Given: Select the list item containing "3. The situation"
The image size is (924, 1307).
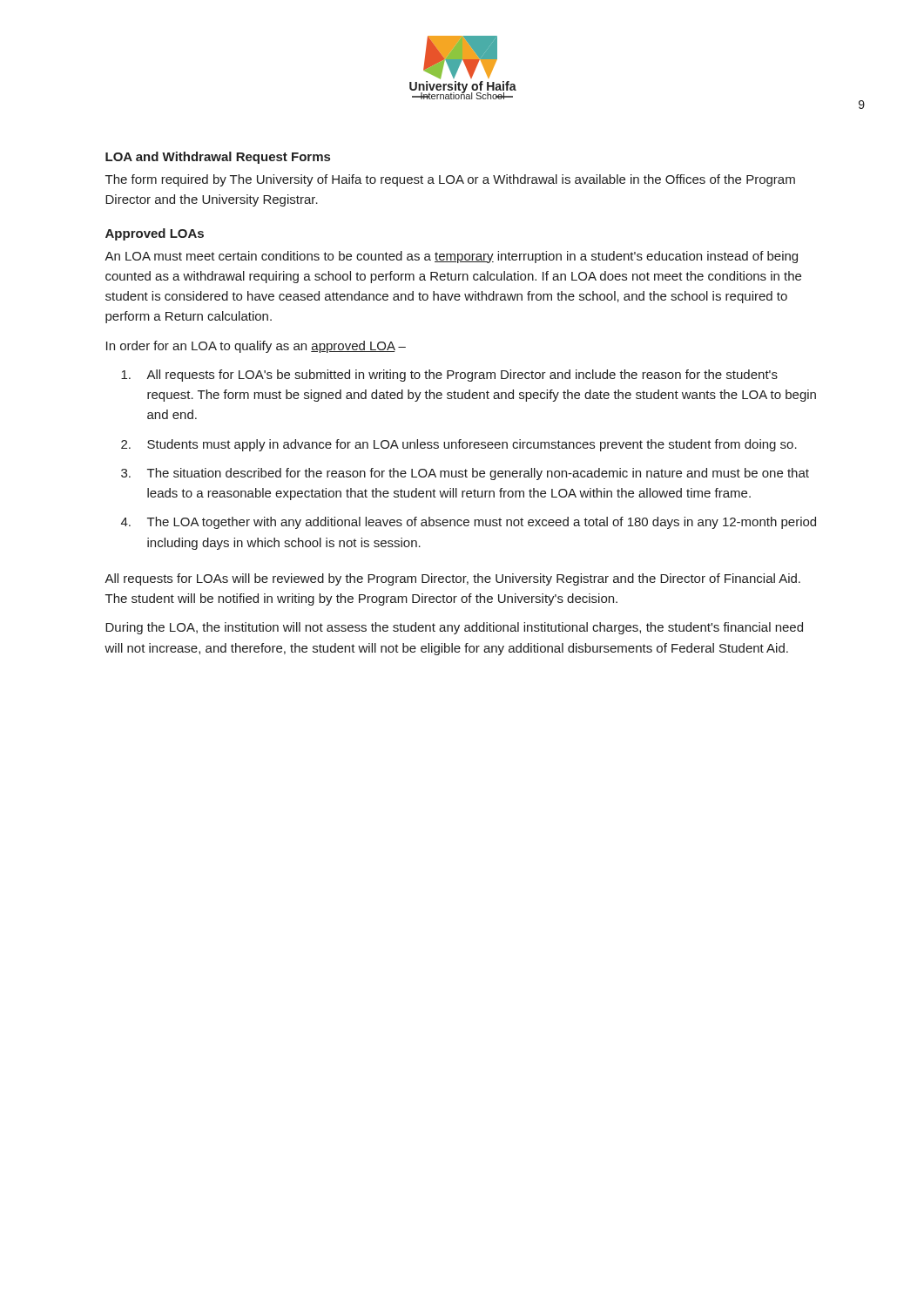Looking at the screenshot, I should coord(470,483).
